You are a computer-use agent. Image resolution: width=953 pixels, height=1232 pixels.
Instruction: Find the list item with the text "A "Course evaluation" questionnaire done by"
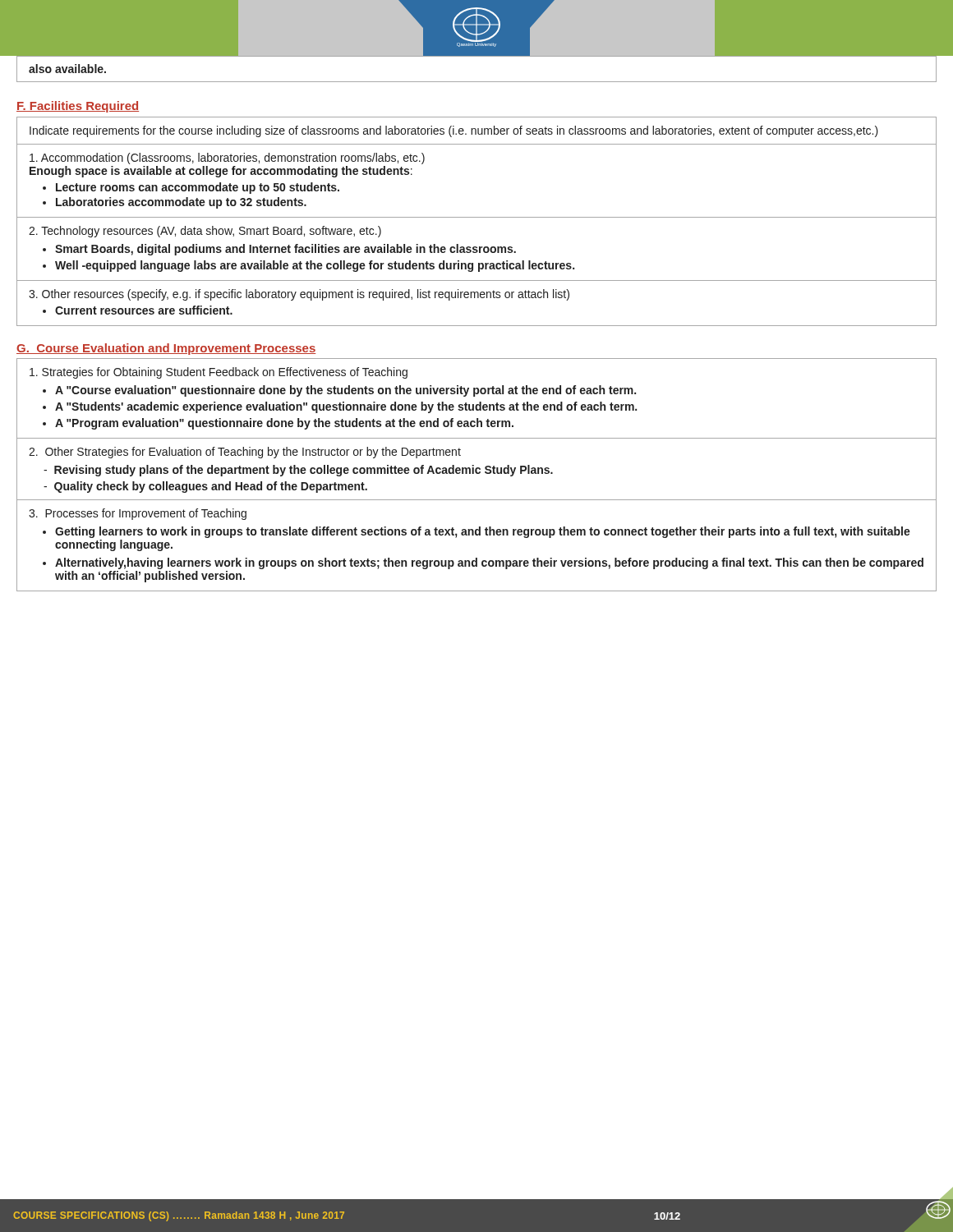(346, 390)
